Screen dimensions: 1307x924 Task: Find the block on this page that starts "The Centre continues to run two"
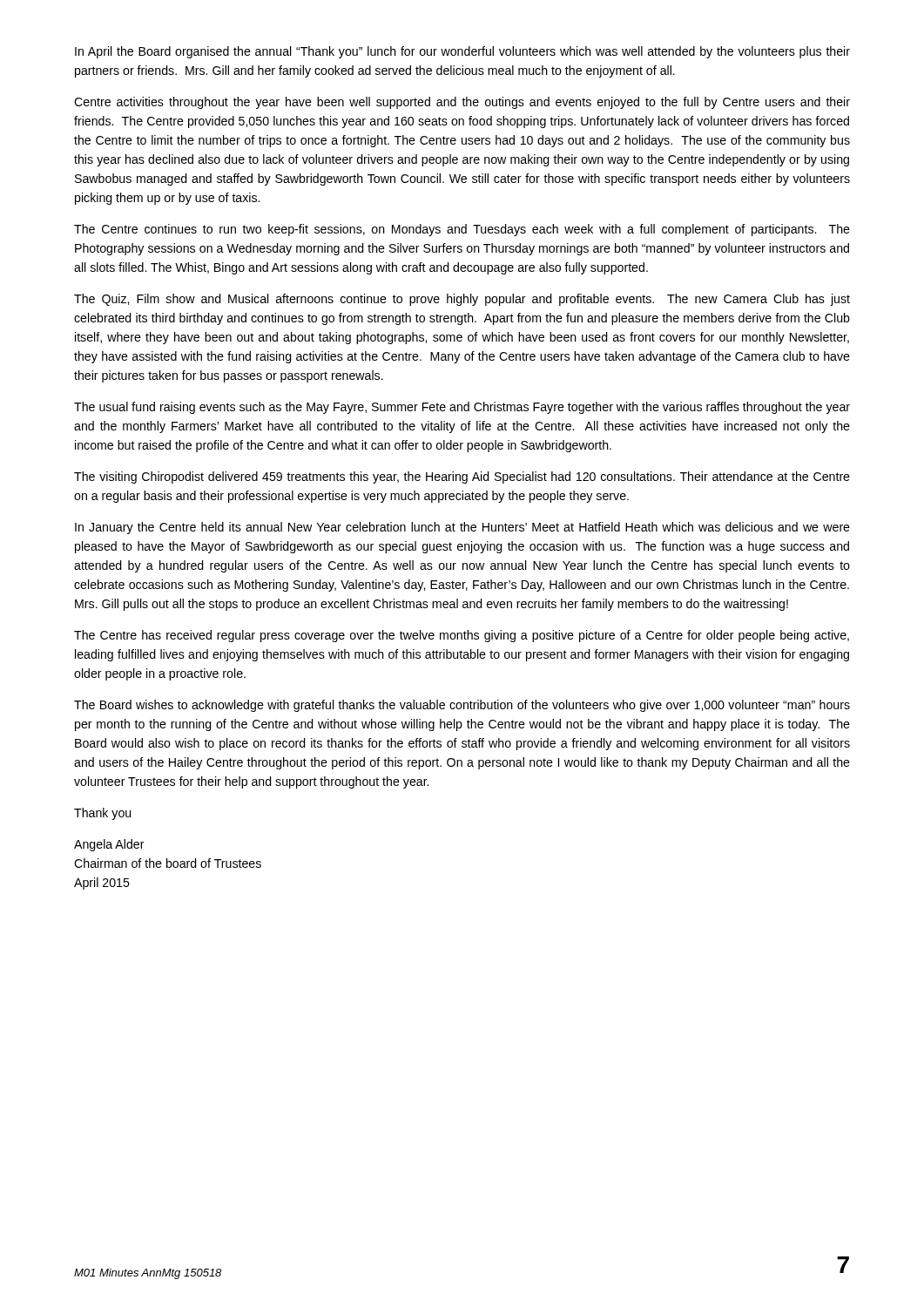[x=462, y=248]
